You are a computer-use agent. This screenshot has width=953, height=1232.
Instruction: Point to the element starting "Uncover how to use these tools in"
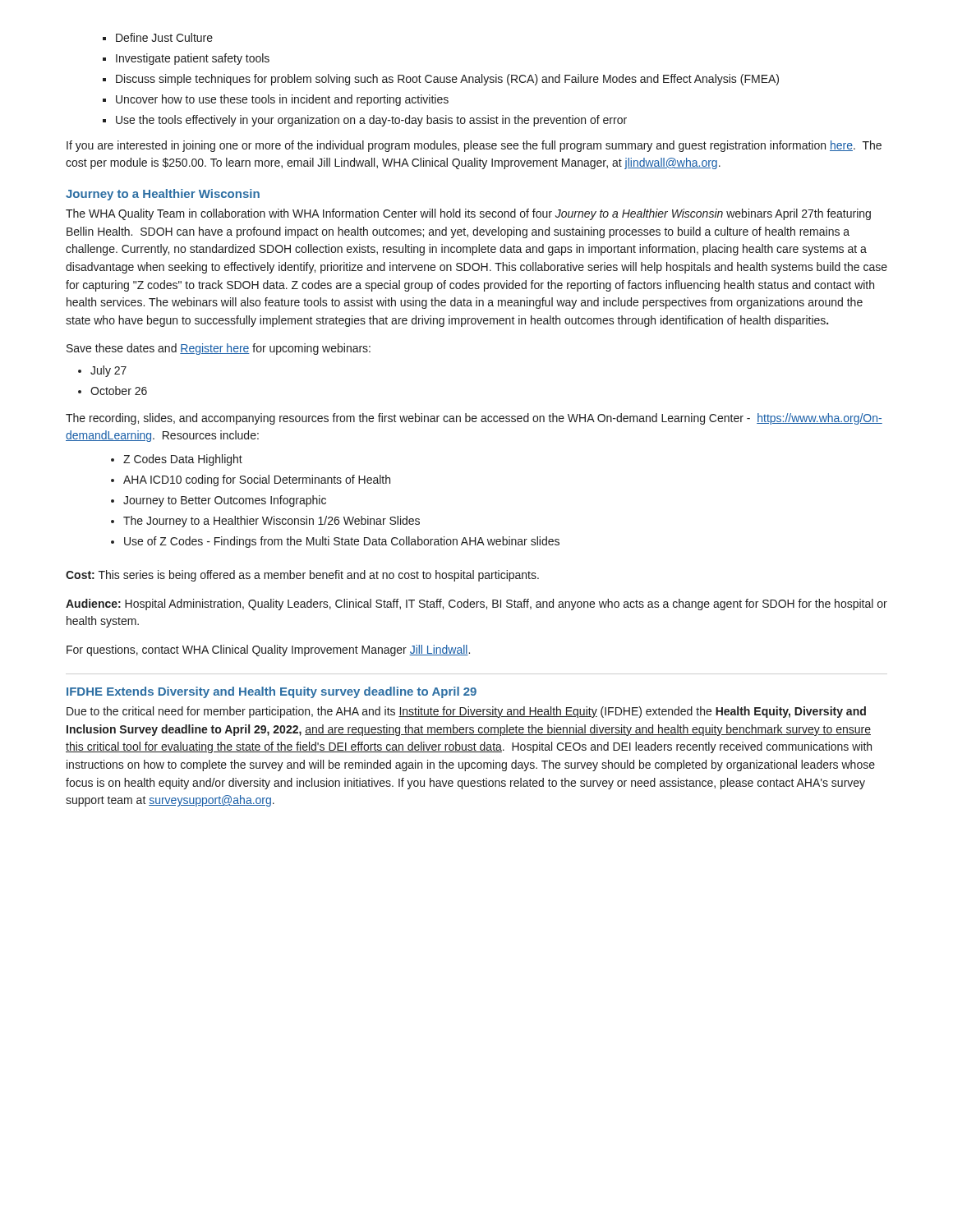tap(276, 100)
